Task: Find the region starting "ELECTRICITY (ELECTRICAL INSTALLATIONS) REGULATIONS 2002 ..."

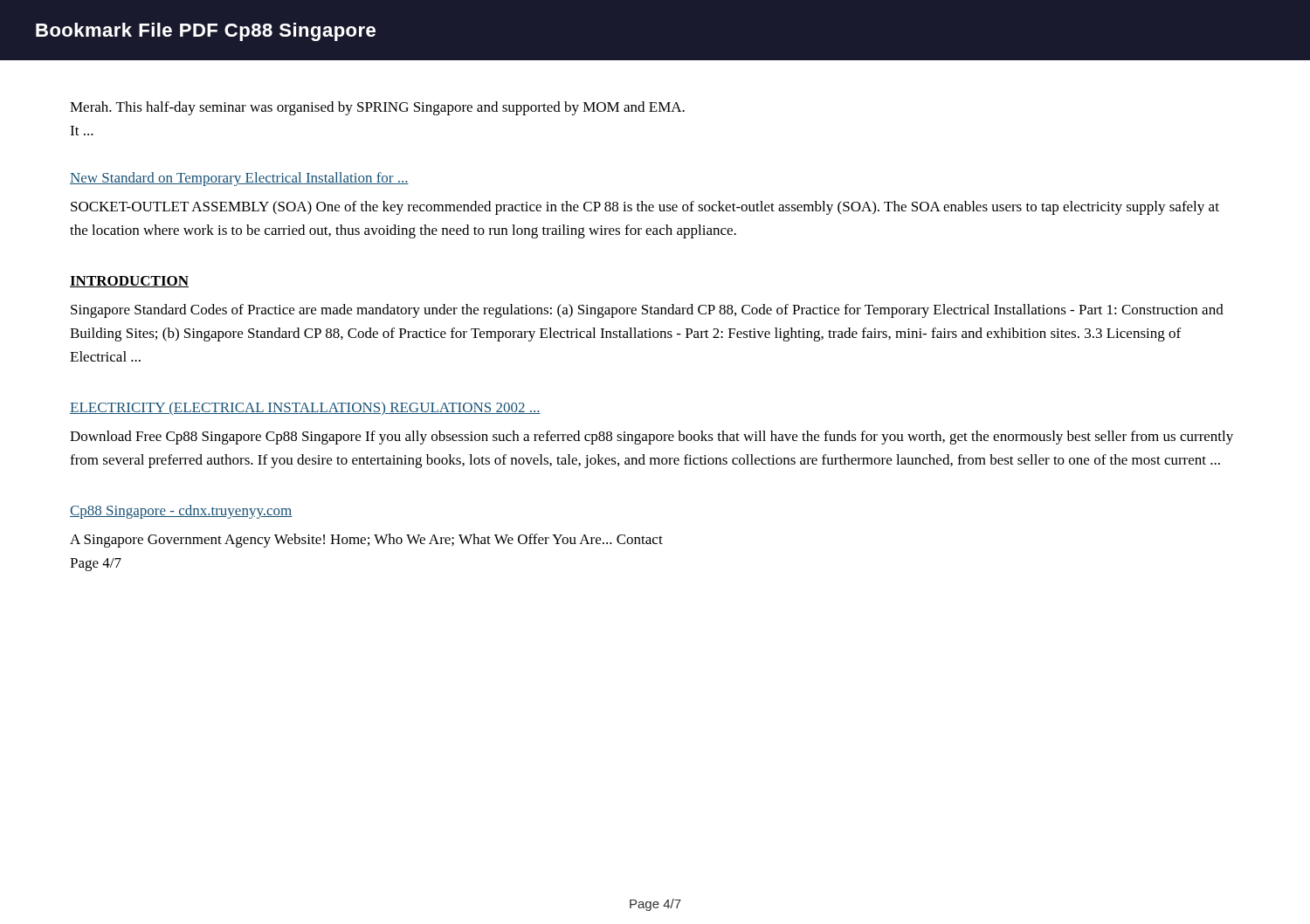Action: click(305, 408)
